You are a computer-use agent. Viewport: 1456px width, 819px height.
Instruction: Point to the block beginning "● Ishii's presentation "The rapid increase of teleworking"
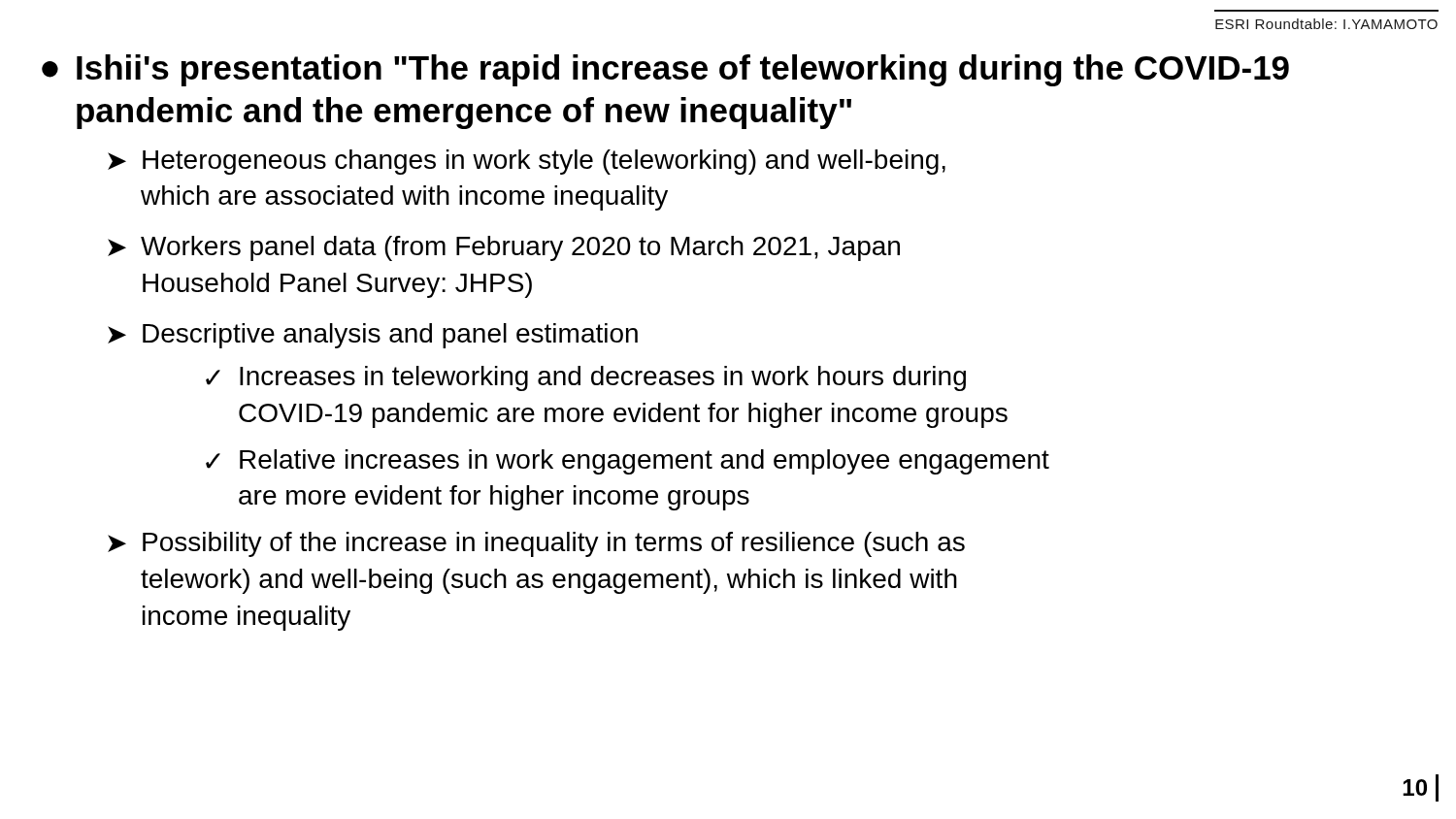[x=728, y=89]
